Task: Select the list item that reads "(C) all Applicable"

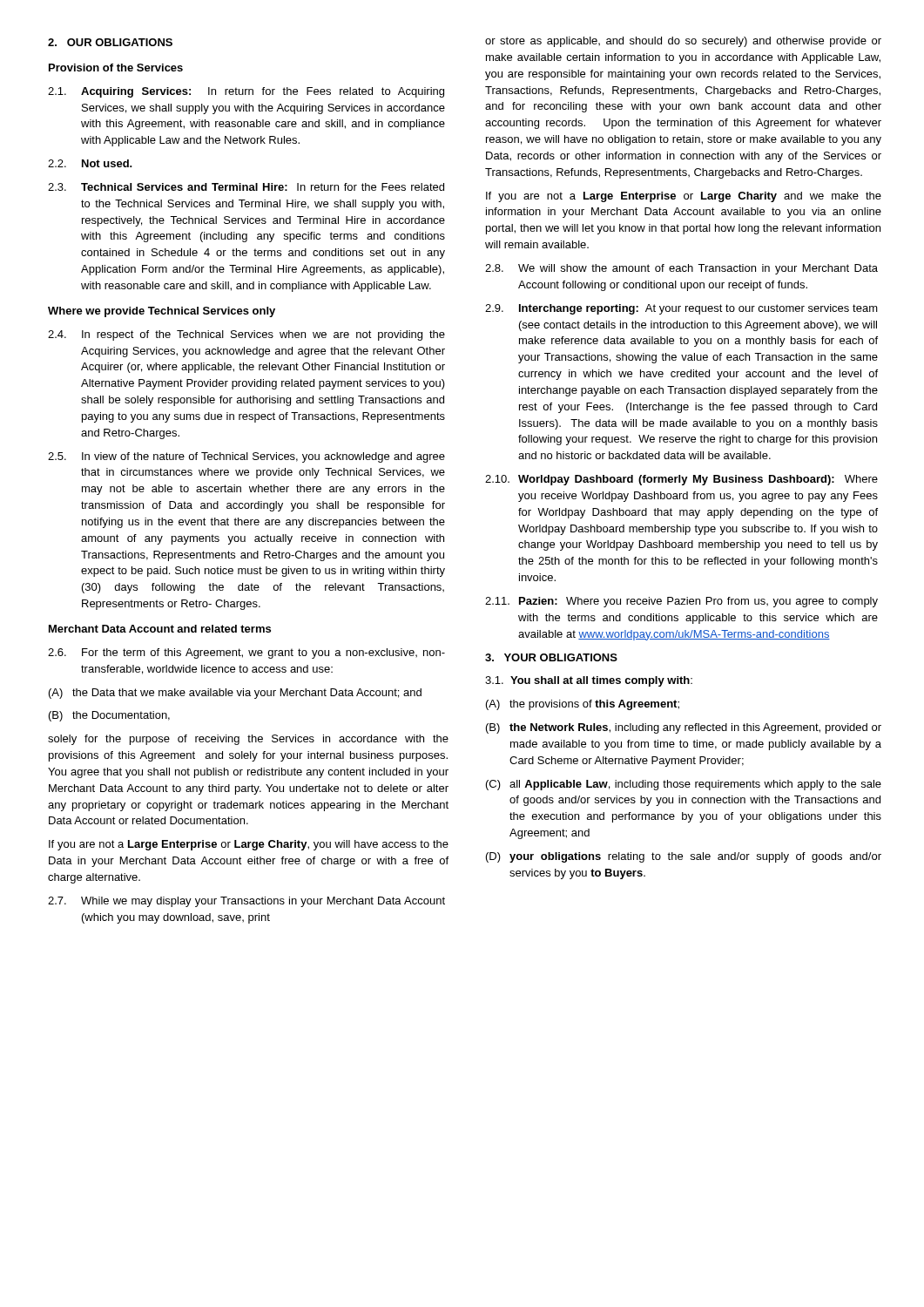Action: point(683,809)
